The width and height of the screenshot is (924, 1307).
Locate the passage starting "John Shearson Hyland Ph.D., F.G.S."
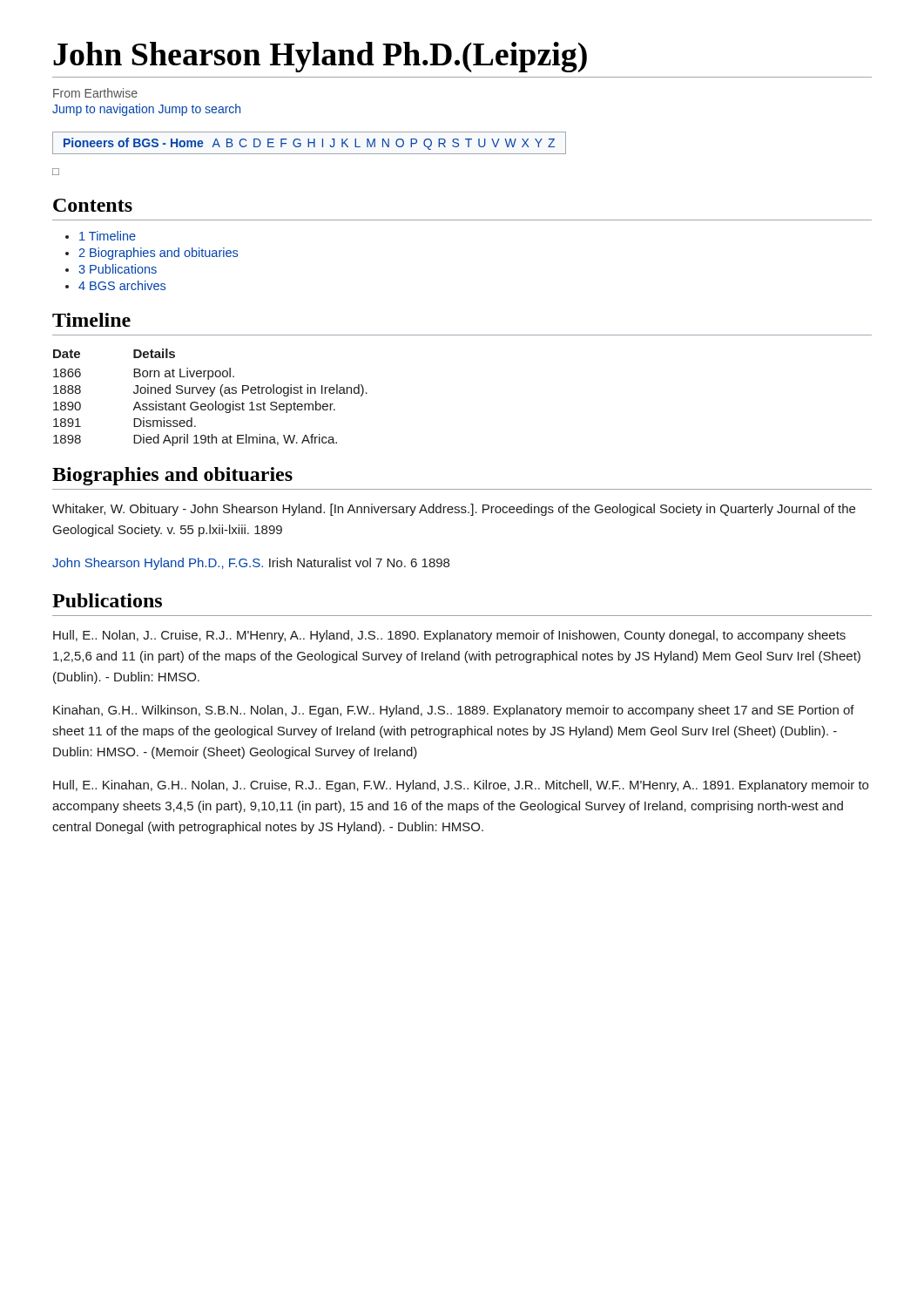pos(251,562)
